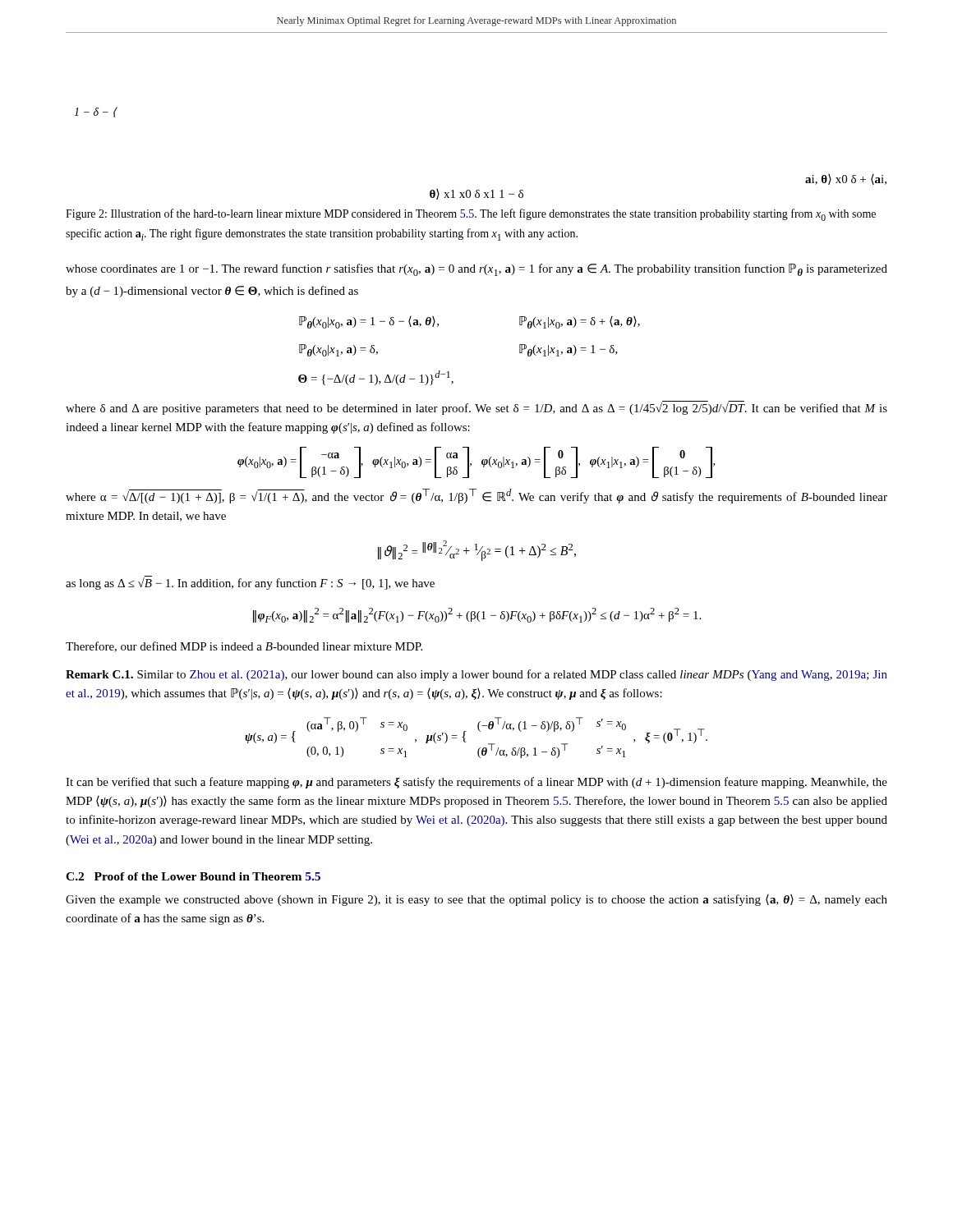The height and width of the screenshot is (1232, 953).
Task: Point to the region starting "where δ and Δ are positive"
Action: tap(476, 418)
